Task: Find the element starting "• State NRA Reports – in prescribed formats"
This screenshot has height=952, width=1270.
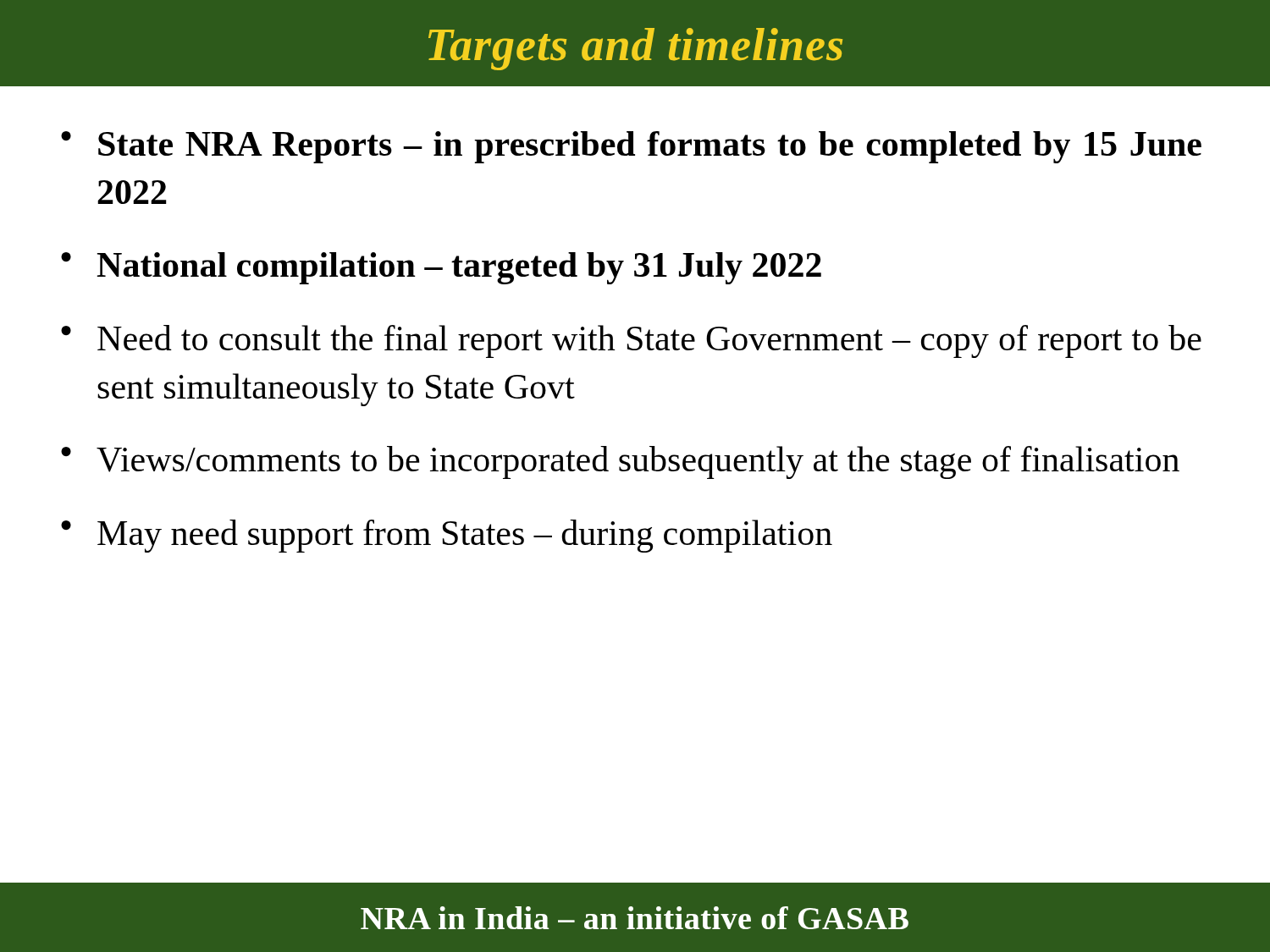Action: [x=631, y=168]
